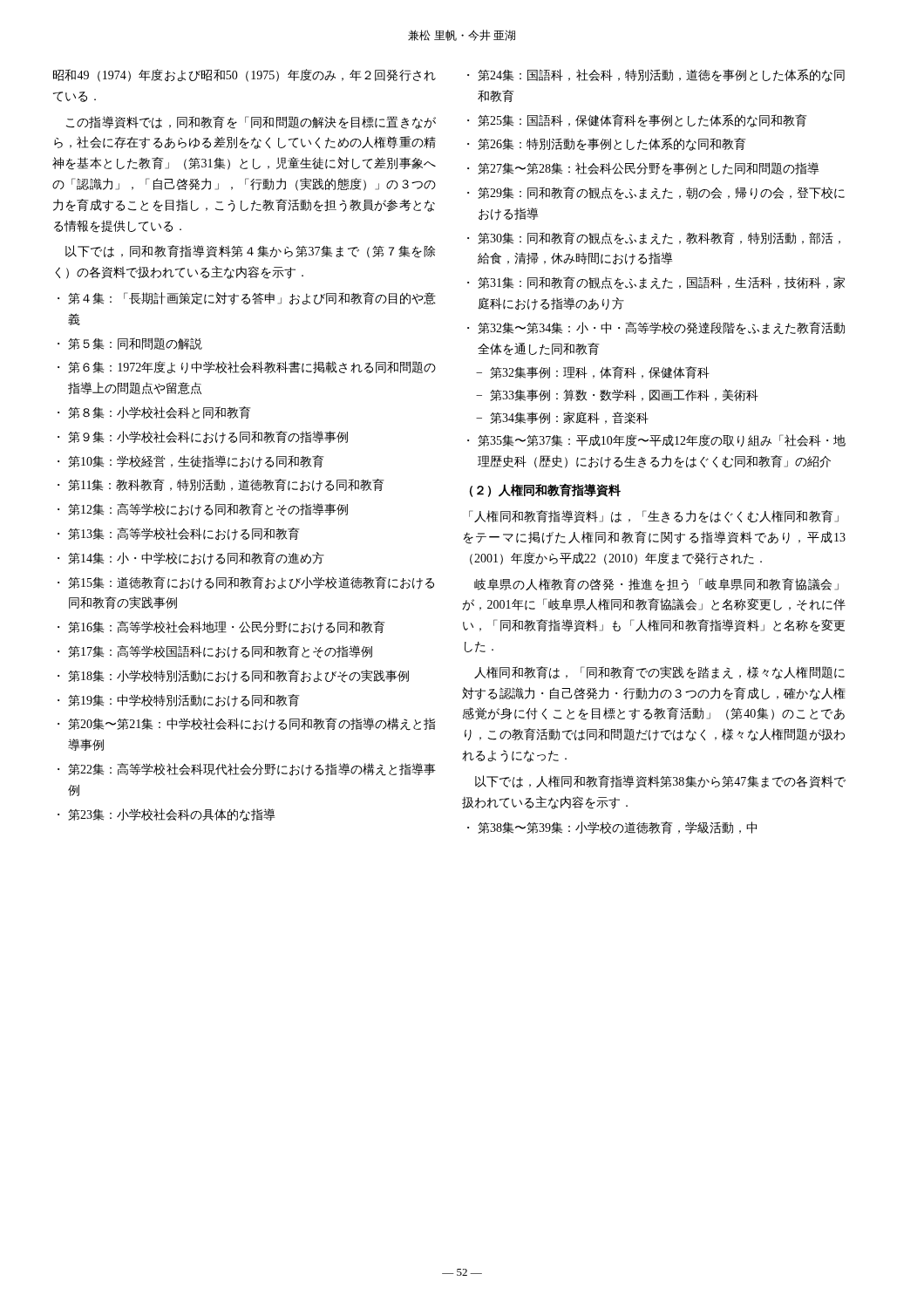The height and width of the screenshot is (1308, 924).
Task: Select the list item with the text "・ 第11集：教科教育，特別活動，道徳教育における同和教育"
Action: point(244,486)
